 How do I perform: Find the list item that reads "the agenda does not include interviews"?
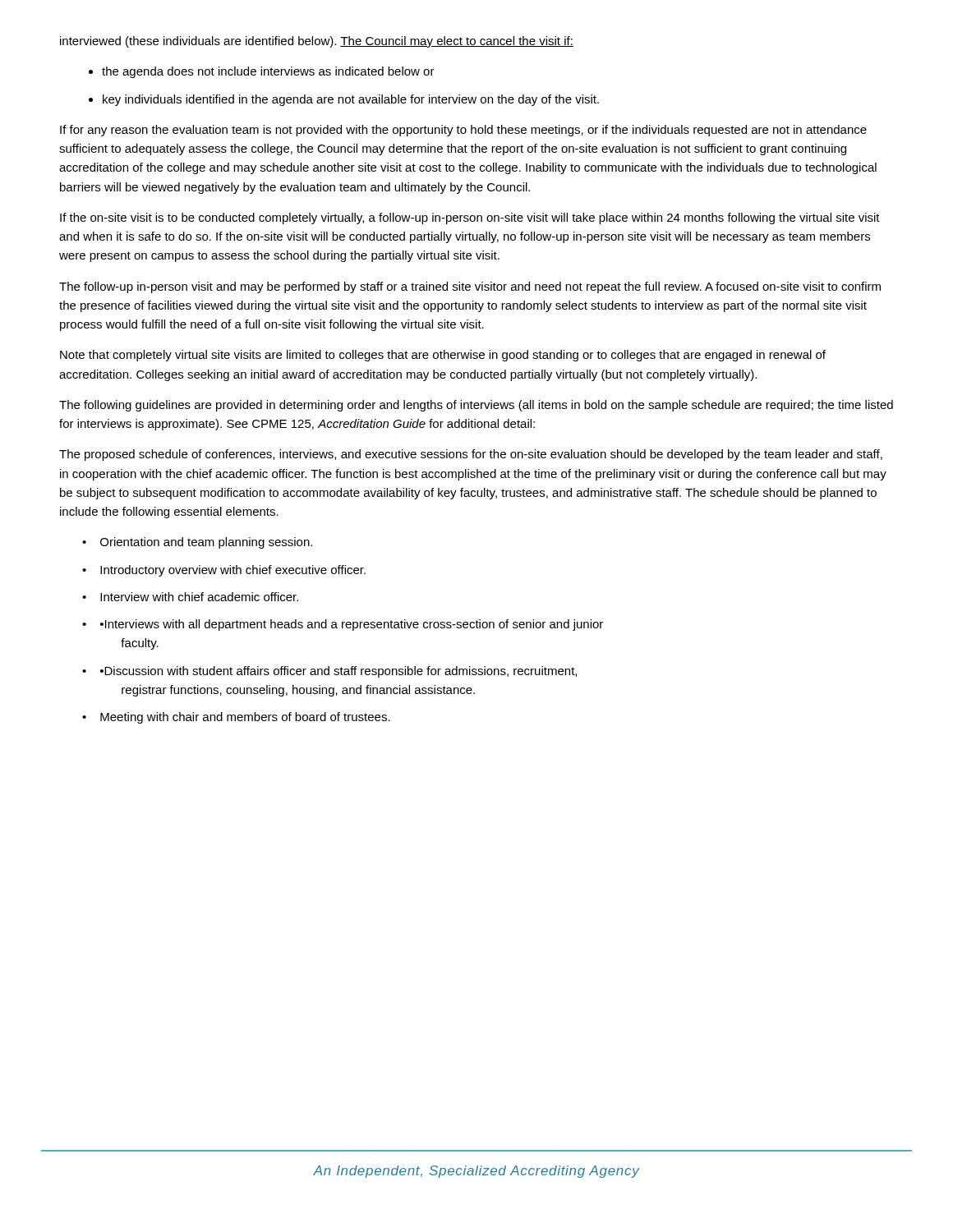click(x=268, y=71)
